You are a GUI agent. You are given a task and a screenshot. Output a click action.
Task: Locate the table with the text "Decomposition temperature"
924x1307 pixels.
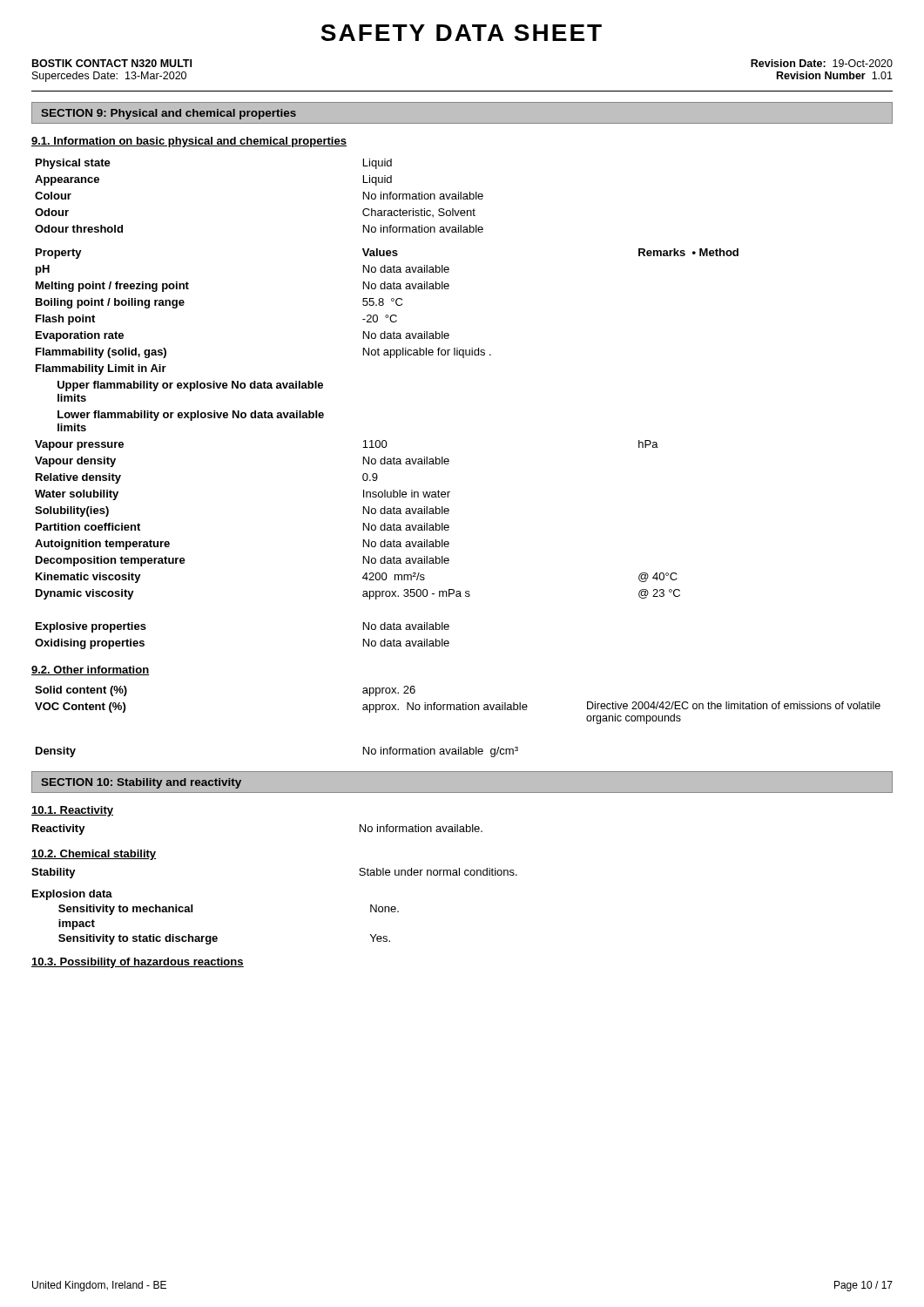click(462, 447)
